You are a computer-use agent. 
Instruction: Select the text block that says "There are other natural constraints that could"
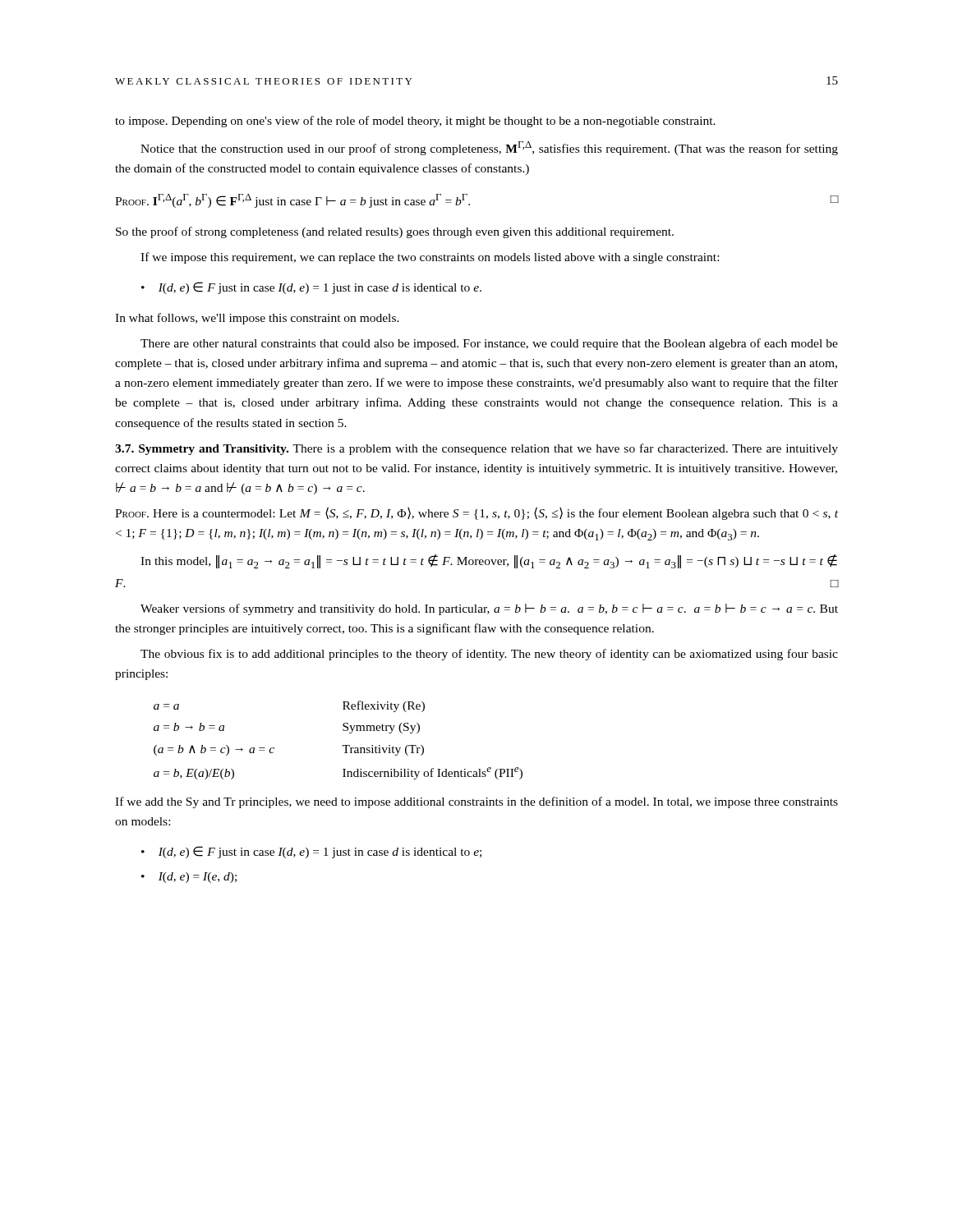tap(476, 383)
